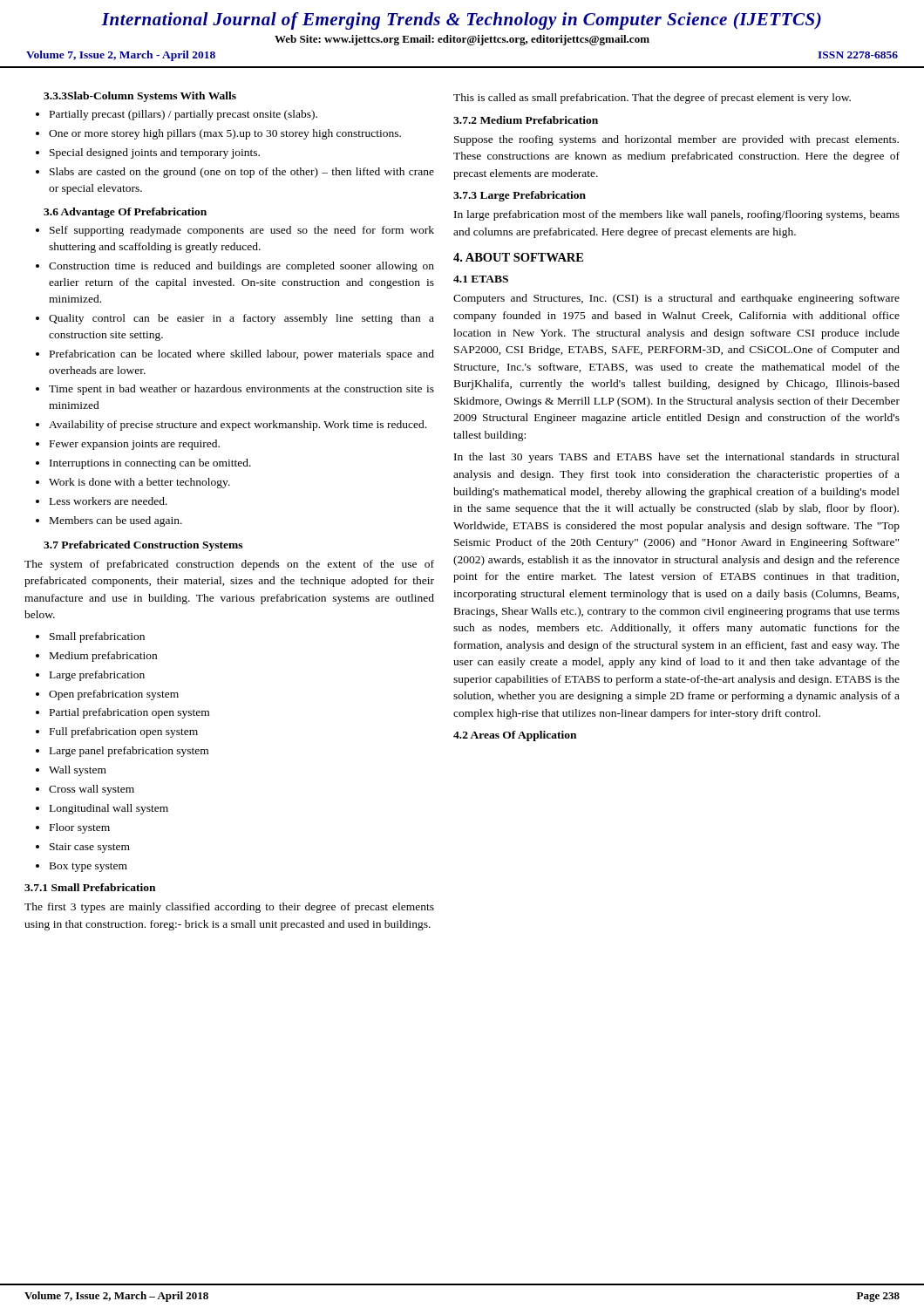This screenshot has width=924, height=1308.
Task: Select the list item that reads "Interruptions in connecting can be omitted."
Action: pyautogui.click(x=150, y=463)
